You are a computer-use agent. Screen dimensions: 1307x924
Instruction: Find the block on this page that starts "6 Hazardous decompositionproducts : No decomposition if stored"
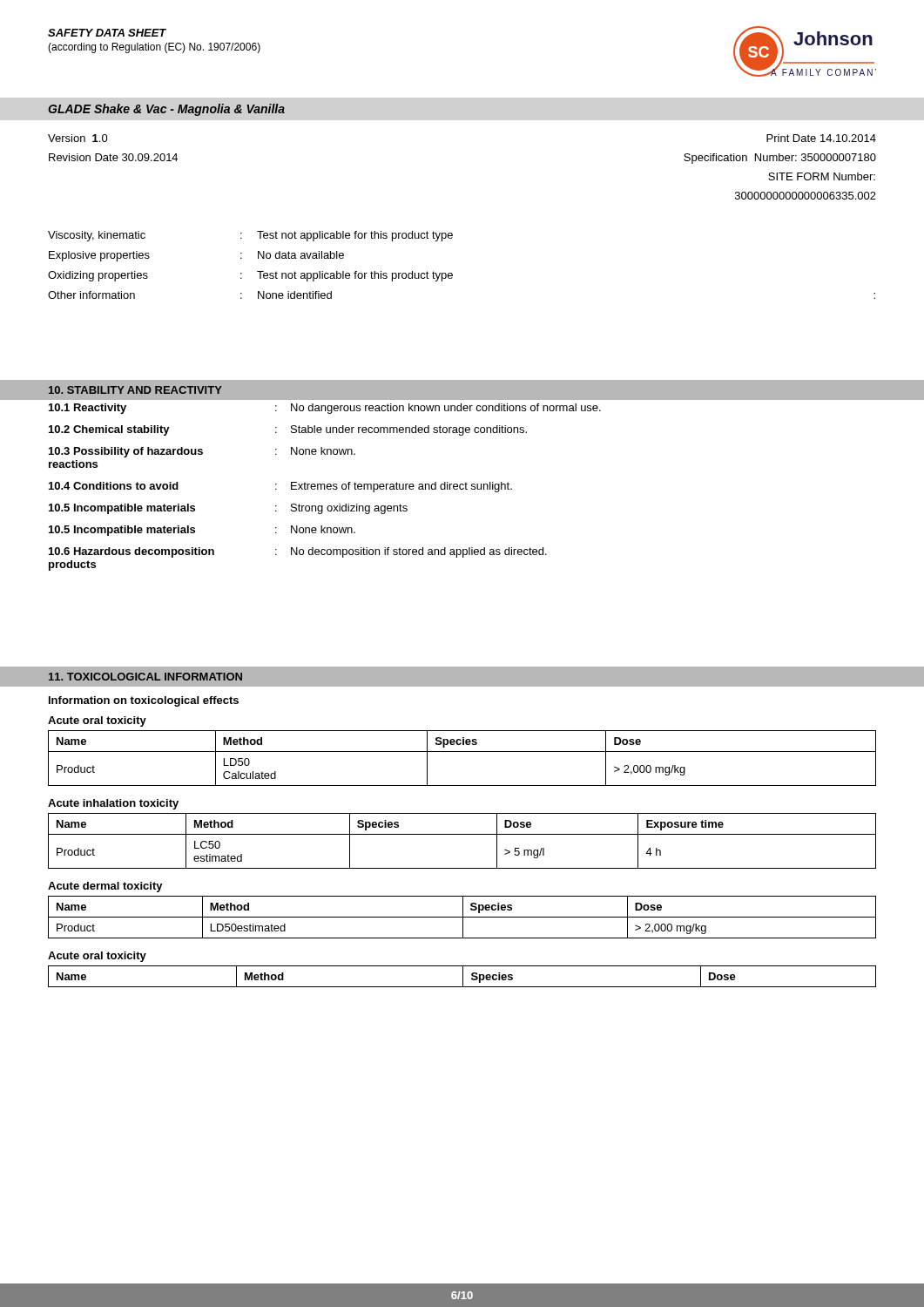(x=298, y=558)
